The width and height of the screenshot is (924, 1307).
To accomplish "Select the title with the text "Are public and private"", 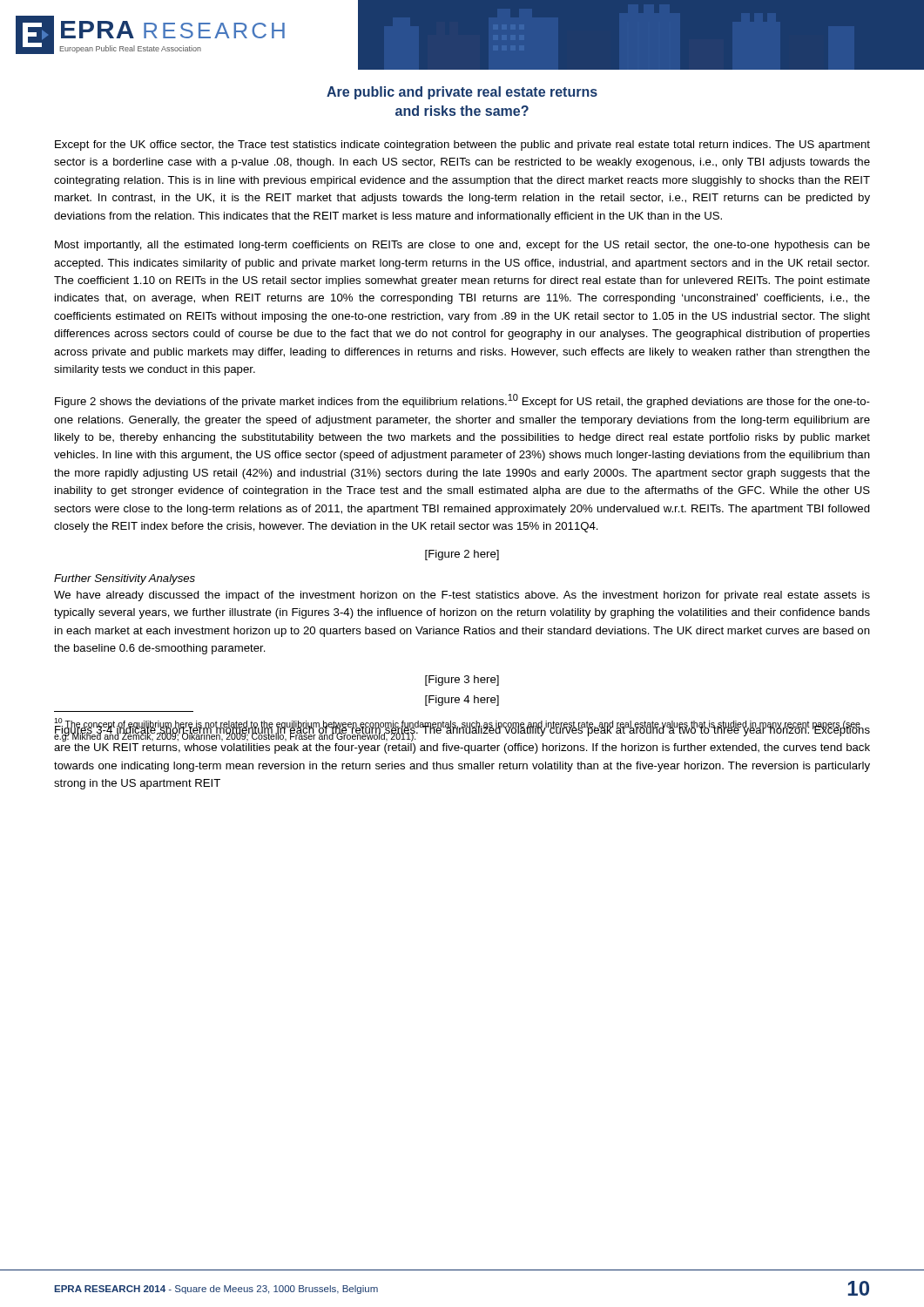I will click(x=462, y=102).
